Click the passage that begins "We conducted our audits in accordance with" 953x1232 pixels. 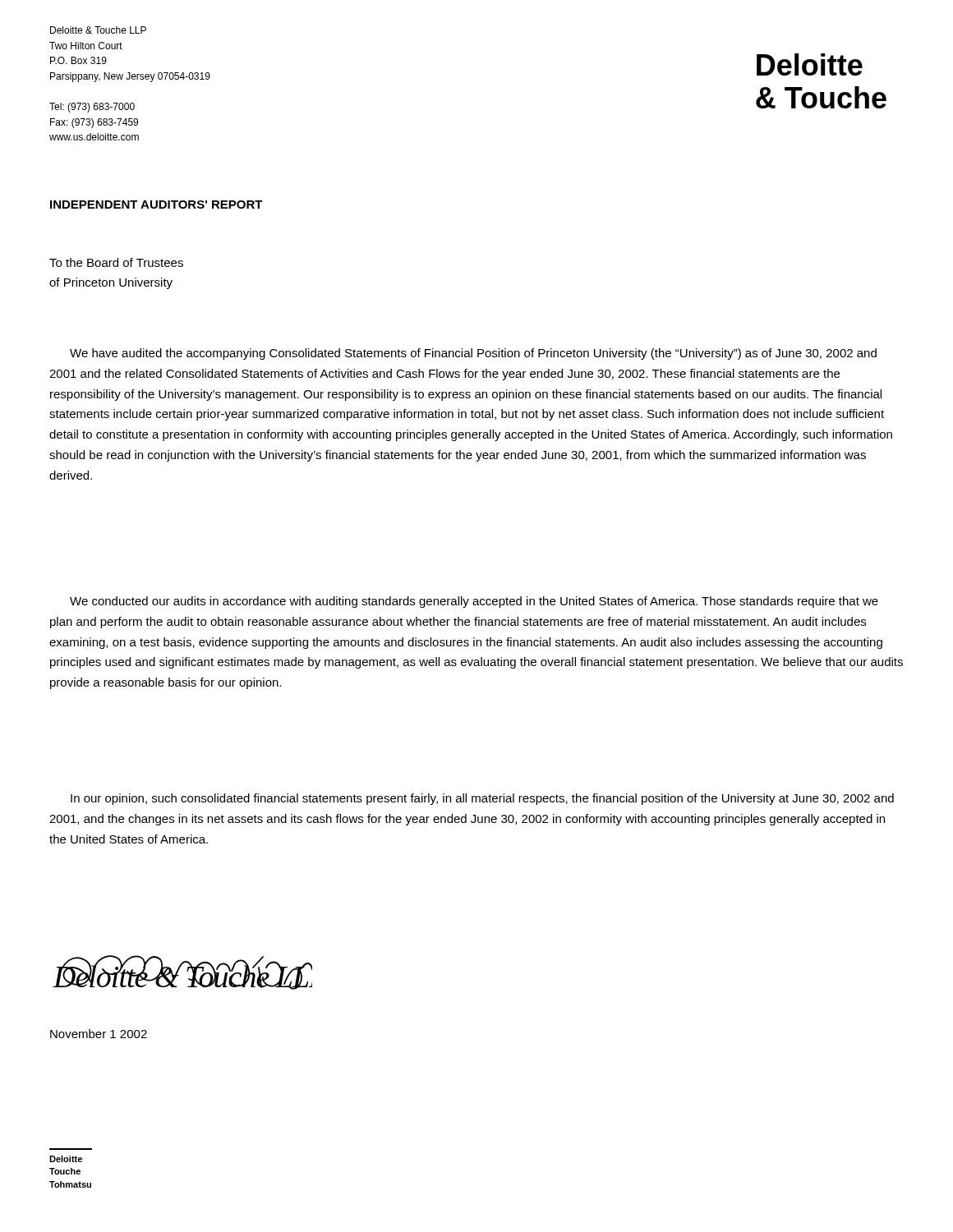tap(476, 641)
